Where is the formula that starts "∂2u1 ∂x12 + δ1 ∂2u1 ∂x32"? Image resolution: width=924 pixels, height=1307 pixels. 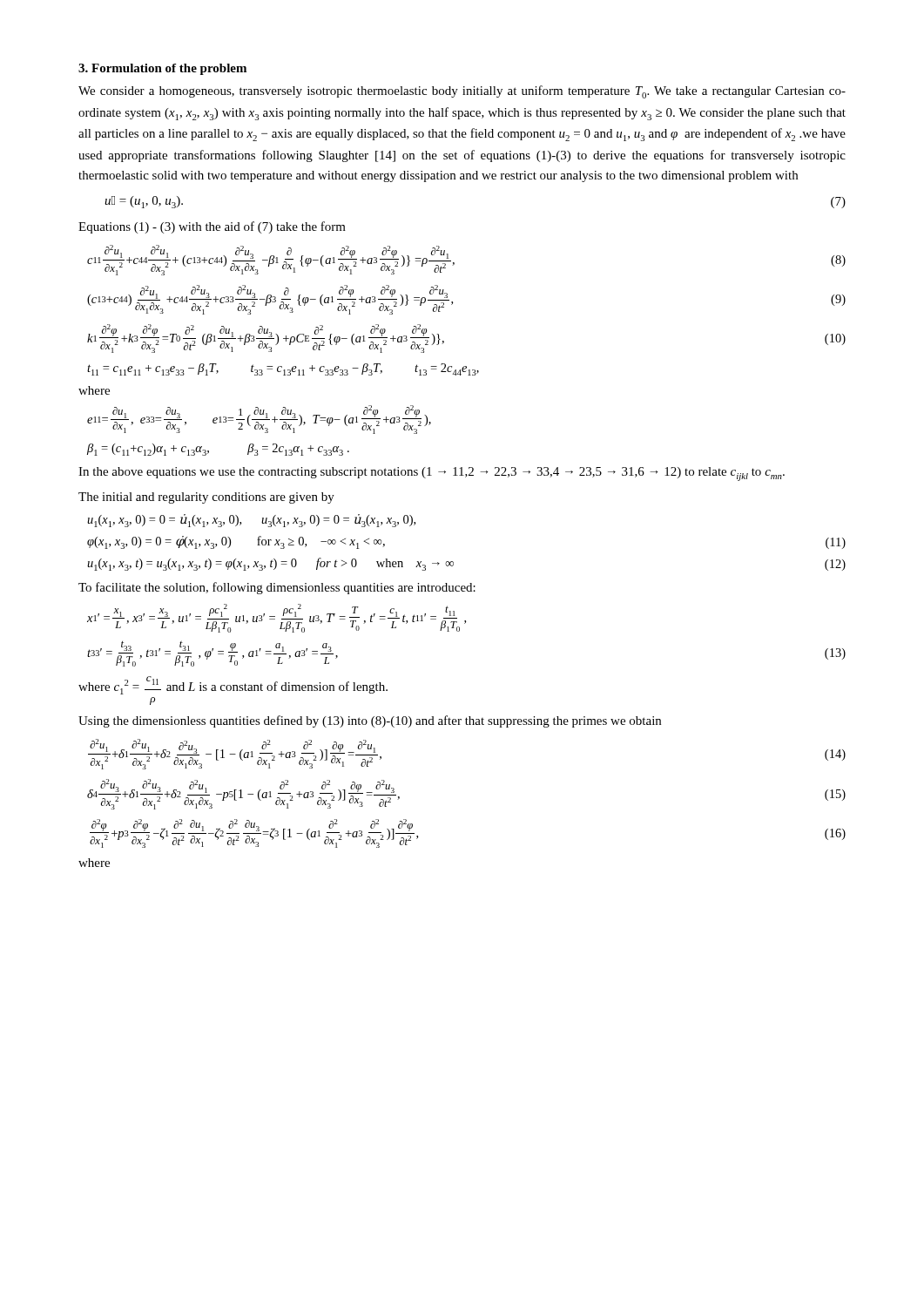click(266, 753)
